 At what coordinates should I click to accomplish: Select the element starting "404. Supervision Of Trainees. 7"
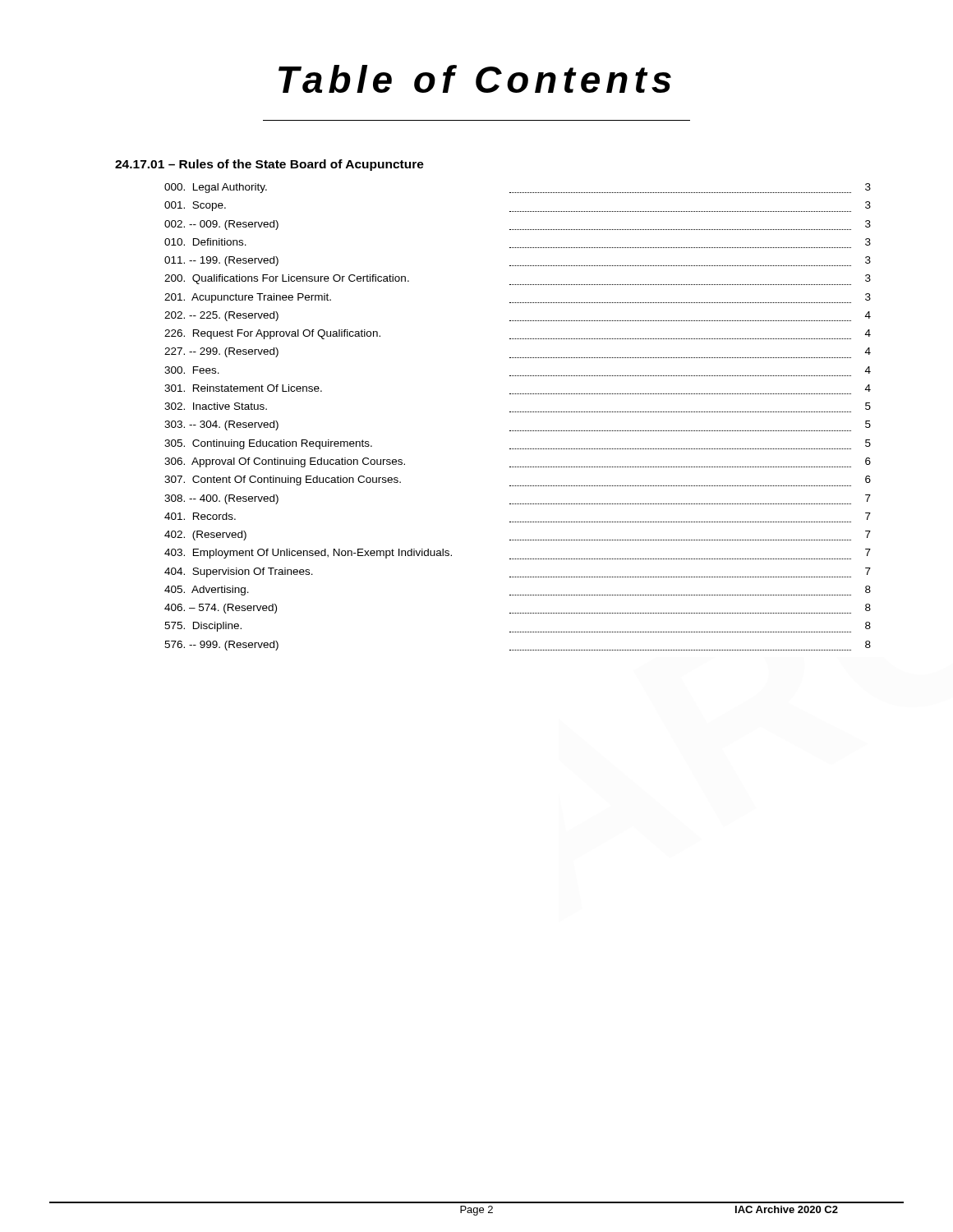point(518,571)
